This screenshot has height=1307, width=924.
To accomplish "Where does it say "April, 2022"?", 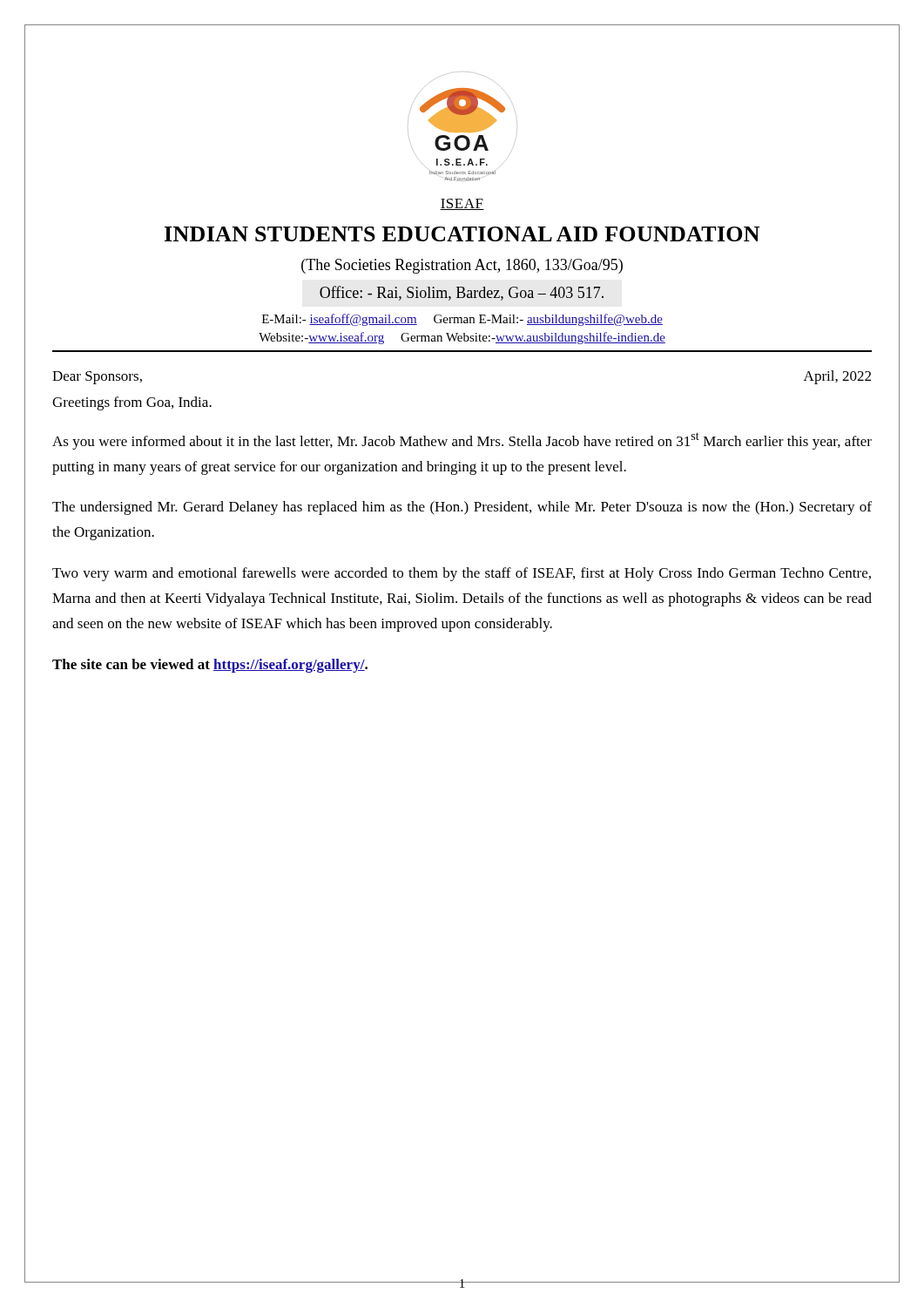I will coord(838,376).
